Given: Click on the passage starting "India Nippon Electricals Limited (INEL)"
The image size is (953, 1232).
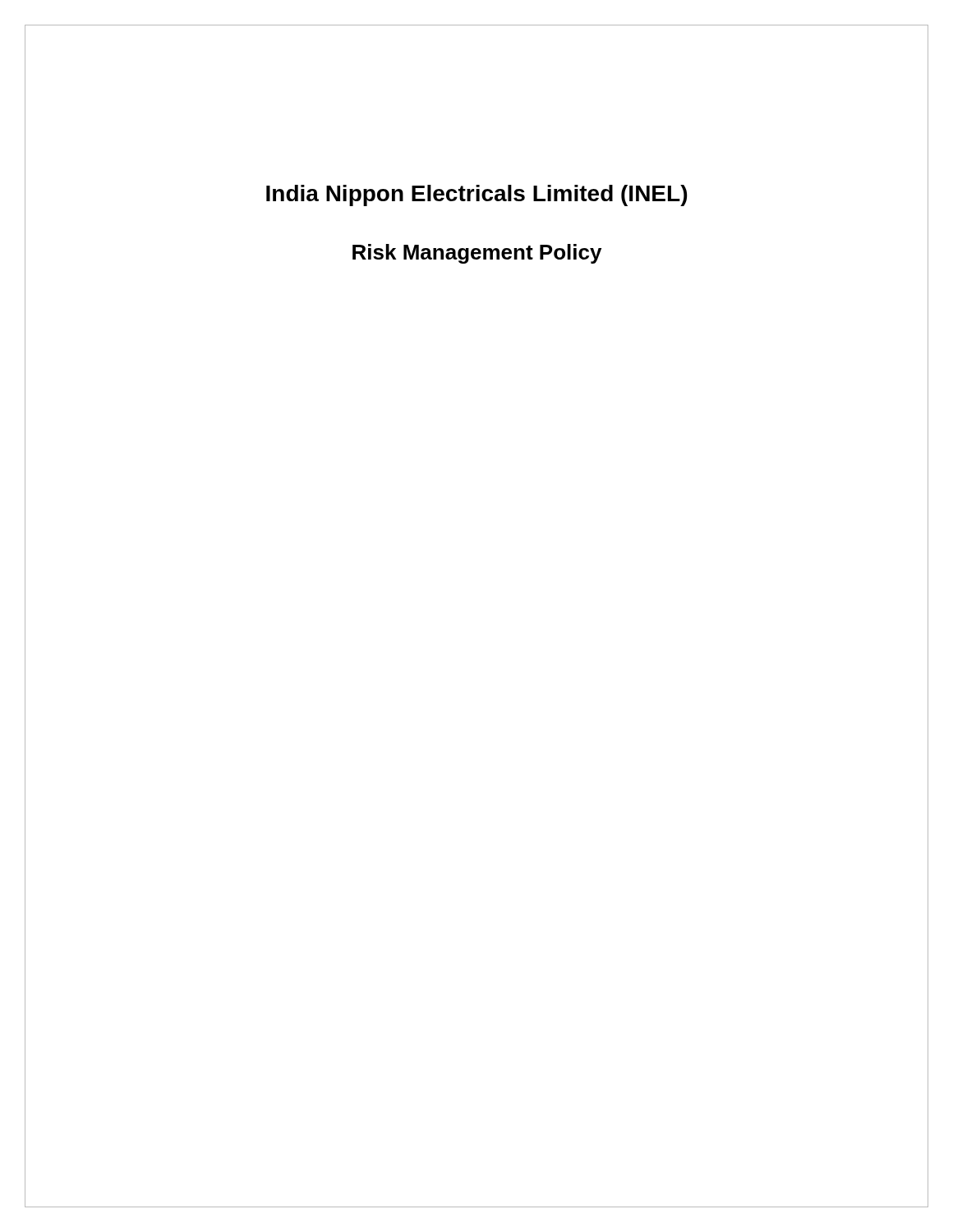Looking at the screenshot, I should coord(476,194).
